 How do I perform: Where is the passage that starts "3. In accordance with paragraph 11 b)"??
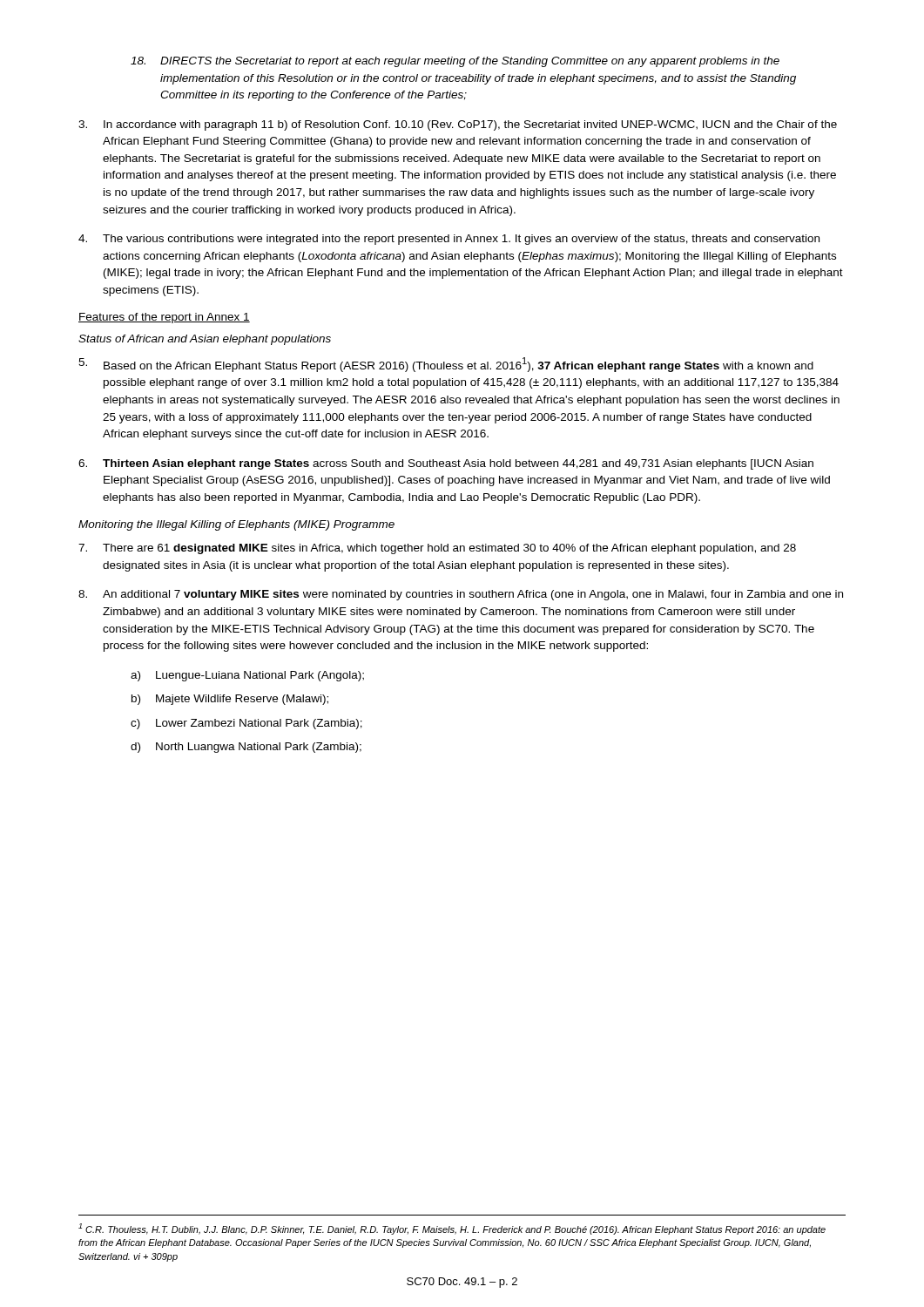[462, 167]
